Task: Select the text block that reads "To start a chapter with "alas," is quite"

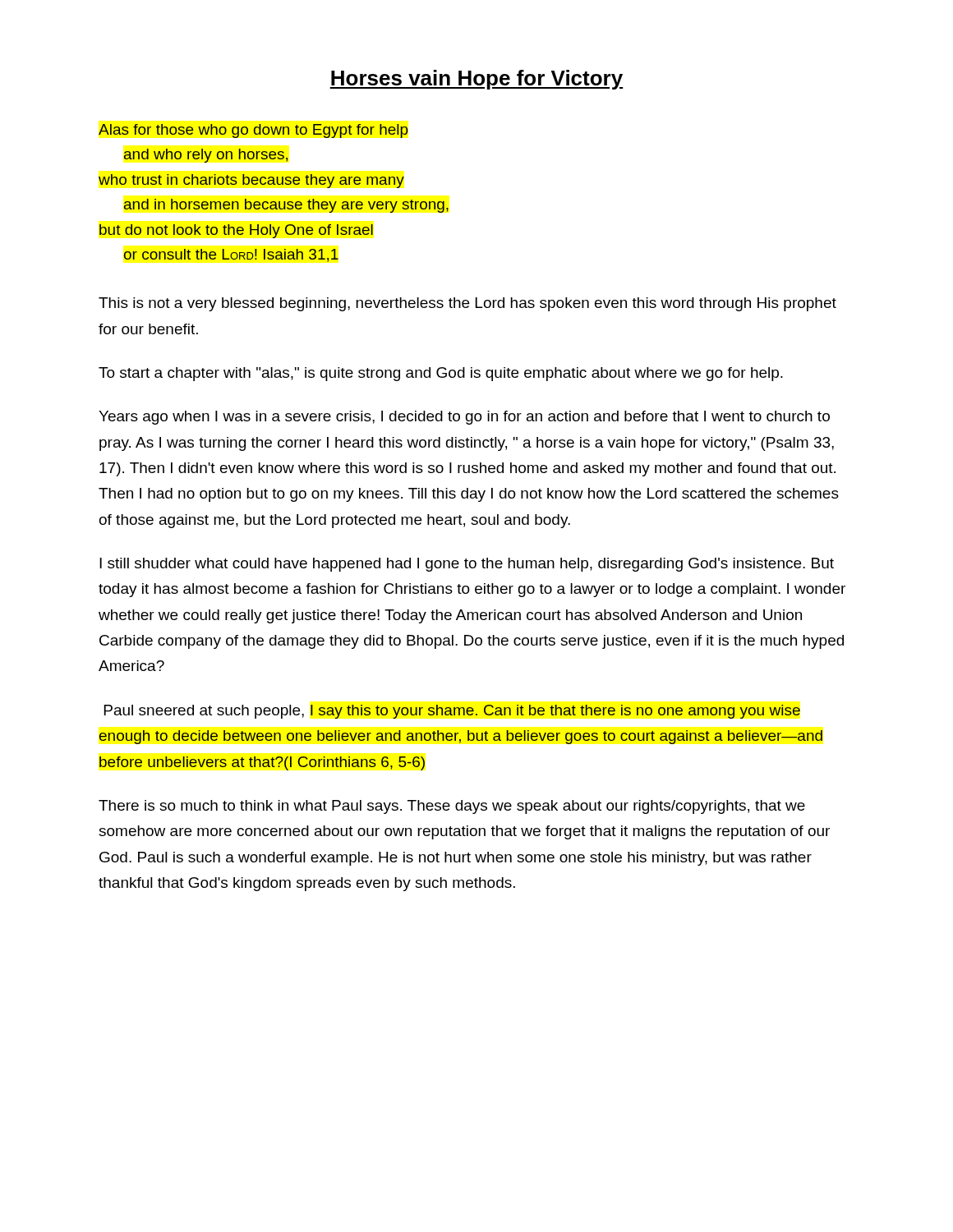Action: (441, 373)
